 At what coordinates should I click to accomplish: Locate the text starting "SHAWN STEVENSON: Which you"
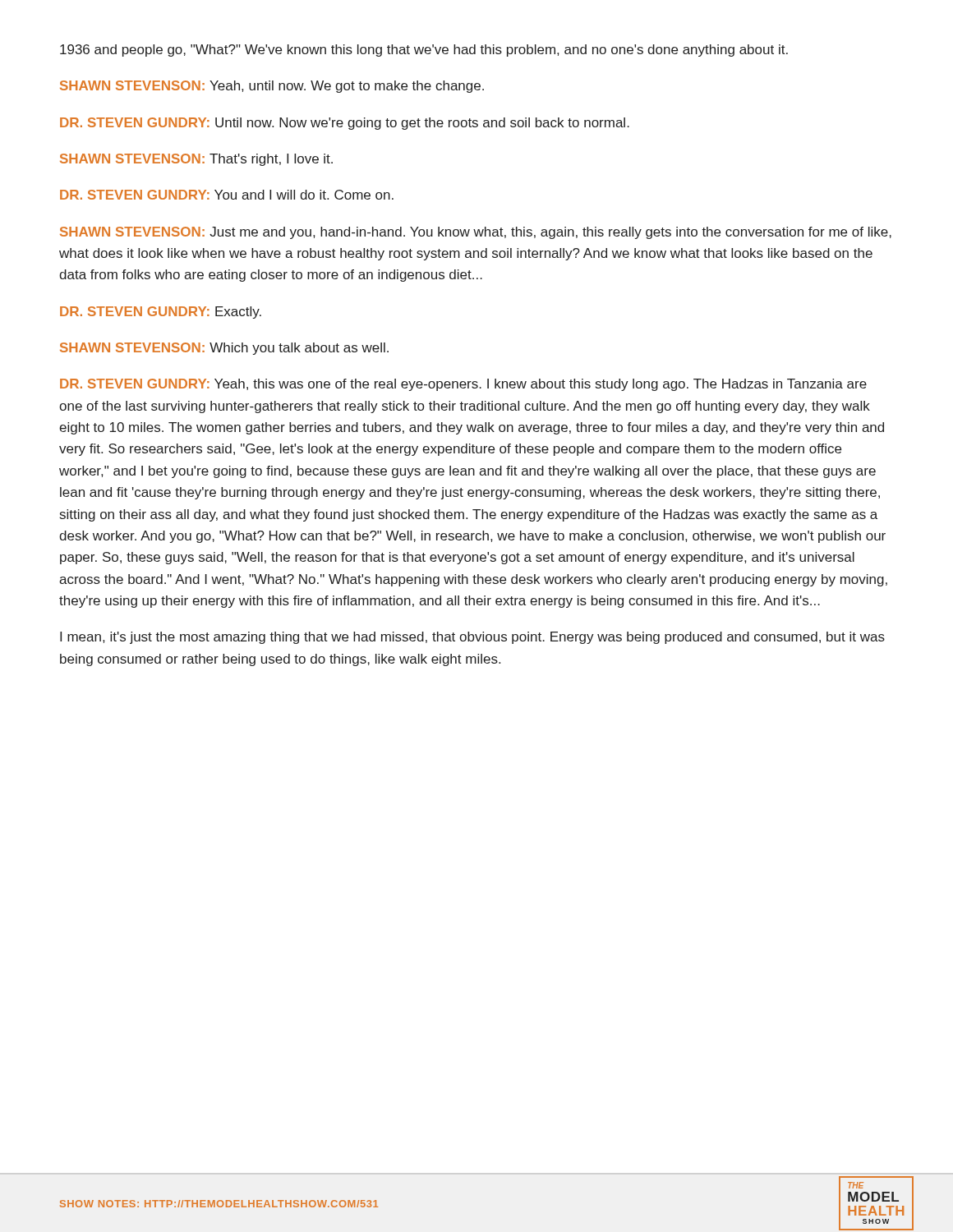click(x=224, y=348)
